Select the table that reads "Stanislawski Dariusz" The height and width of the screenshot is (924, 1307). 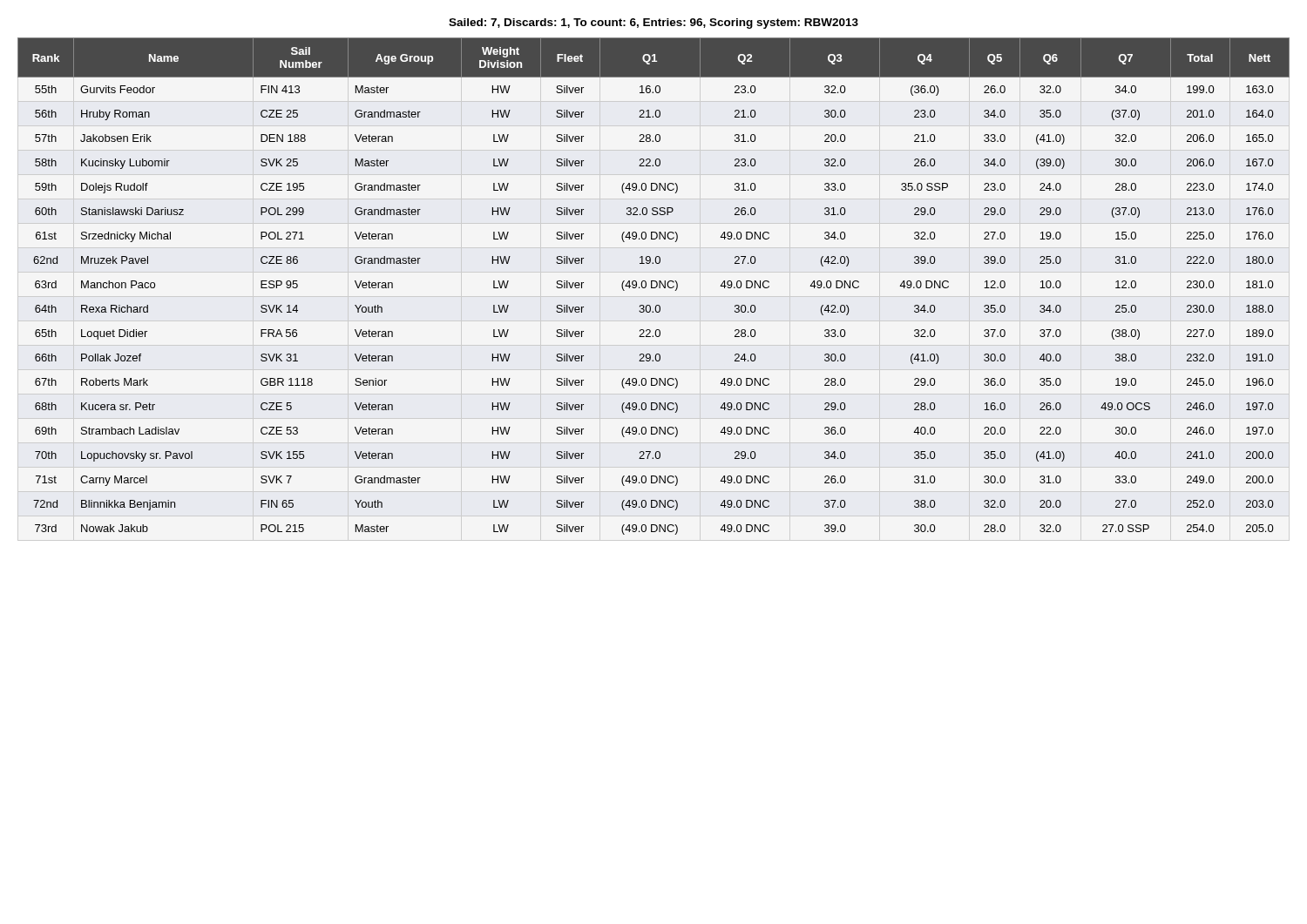(x=654, y=289)
